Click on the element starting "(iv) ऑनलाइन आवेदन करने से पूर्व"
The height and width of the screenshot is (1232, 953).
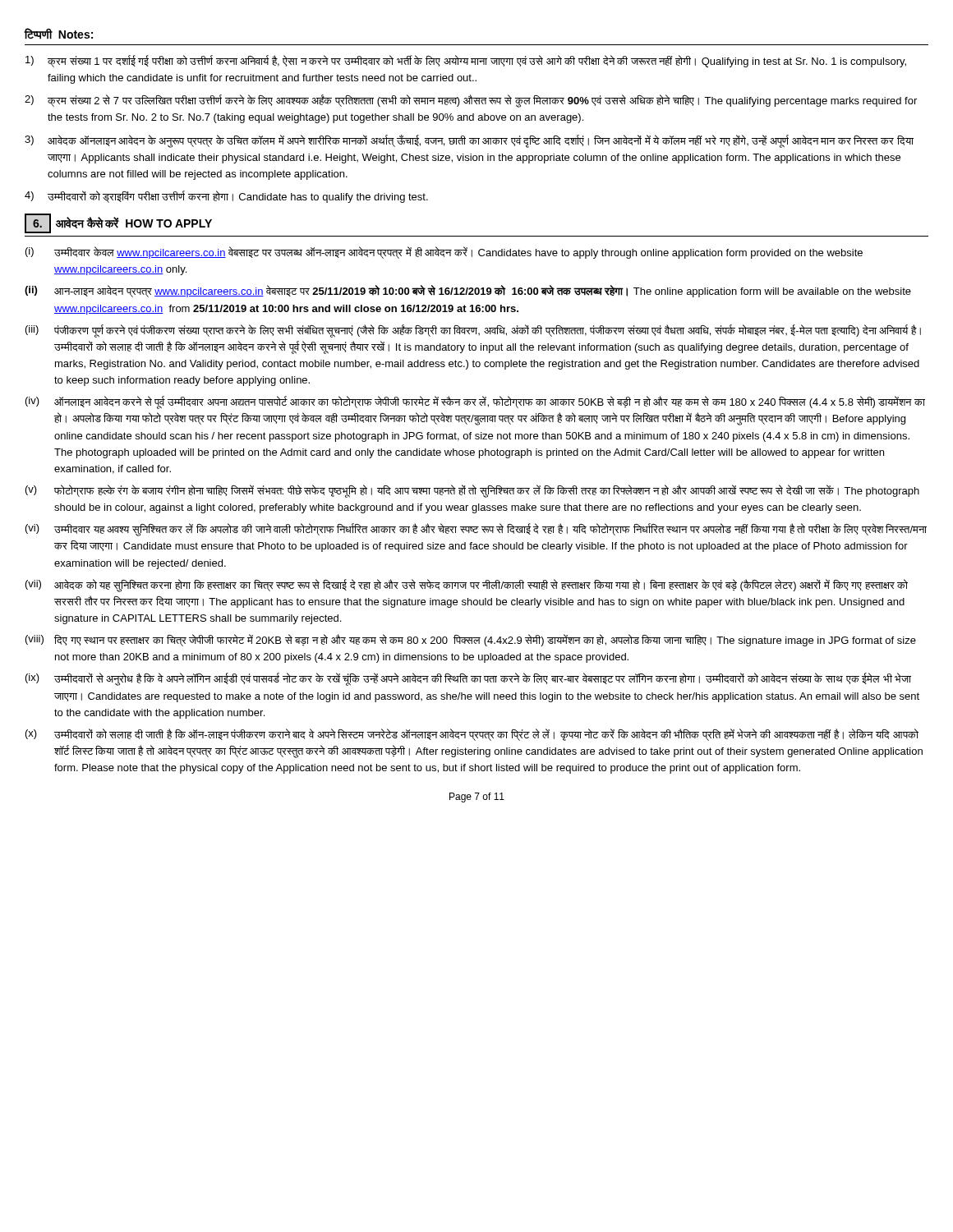click(x=476, y=436)
